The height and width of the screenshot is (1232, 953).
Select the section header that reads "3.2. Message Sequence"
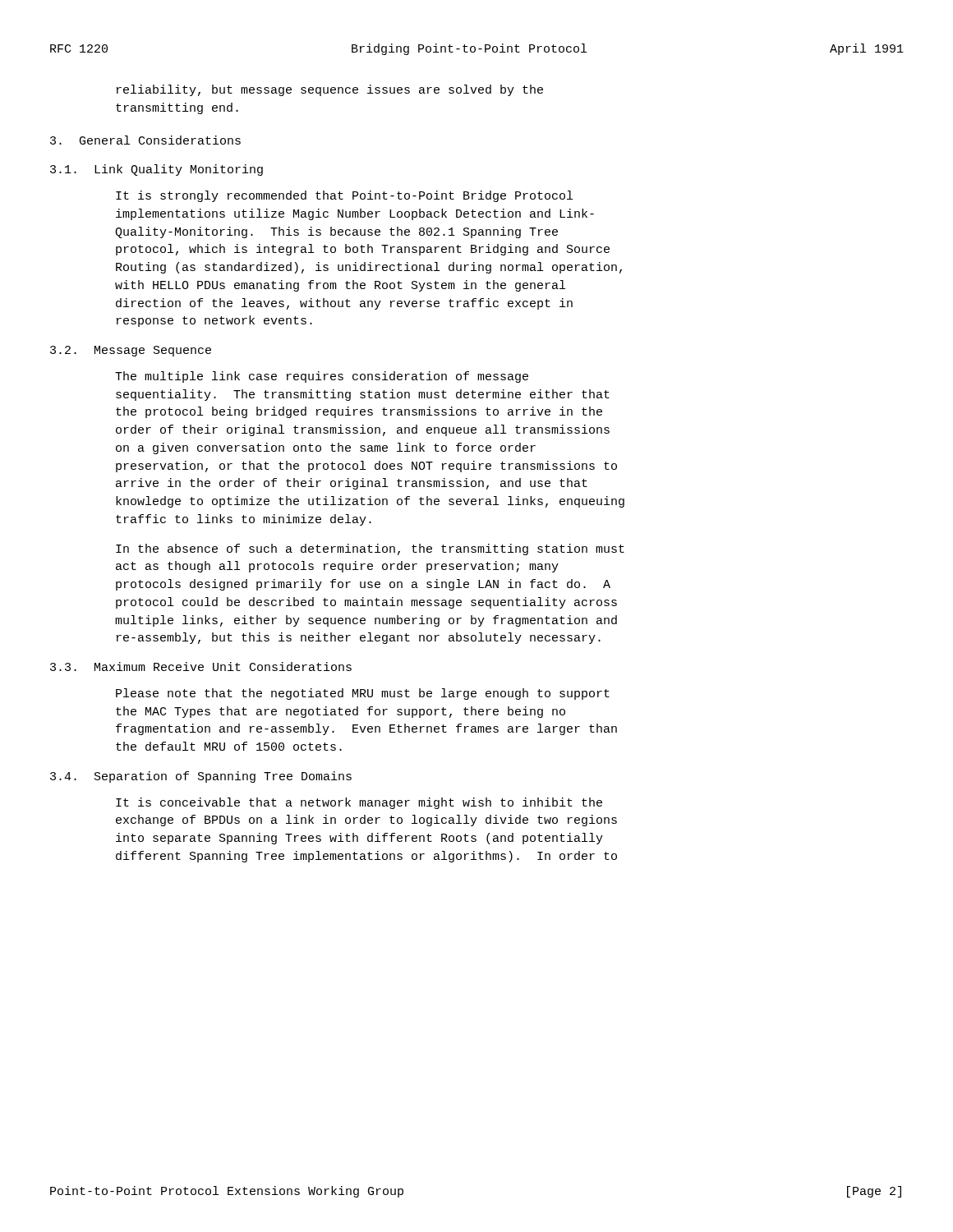pyautogui.click(x=131, y=351)
